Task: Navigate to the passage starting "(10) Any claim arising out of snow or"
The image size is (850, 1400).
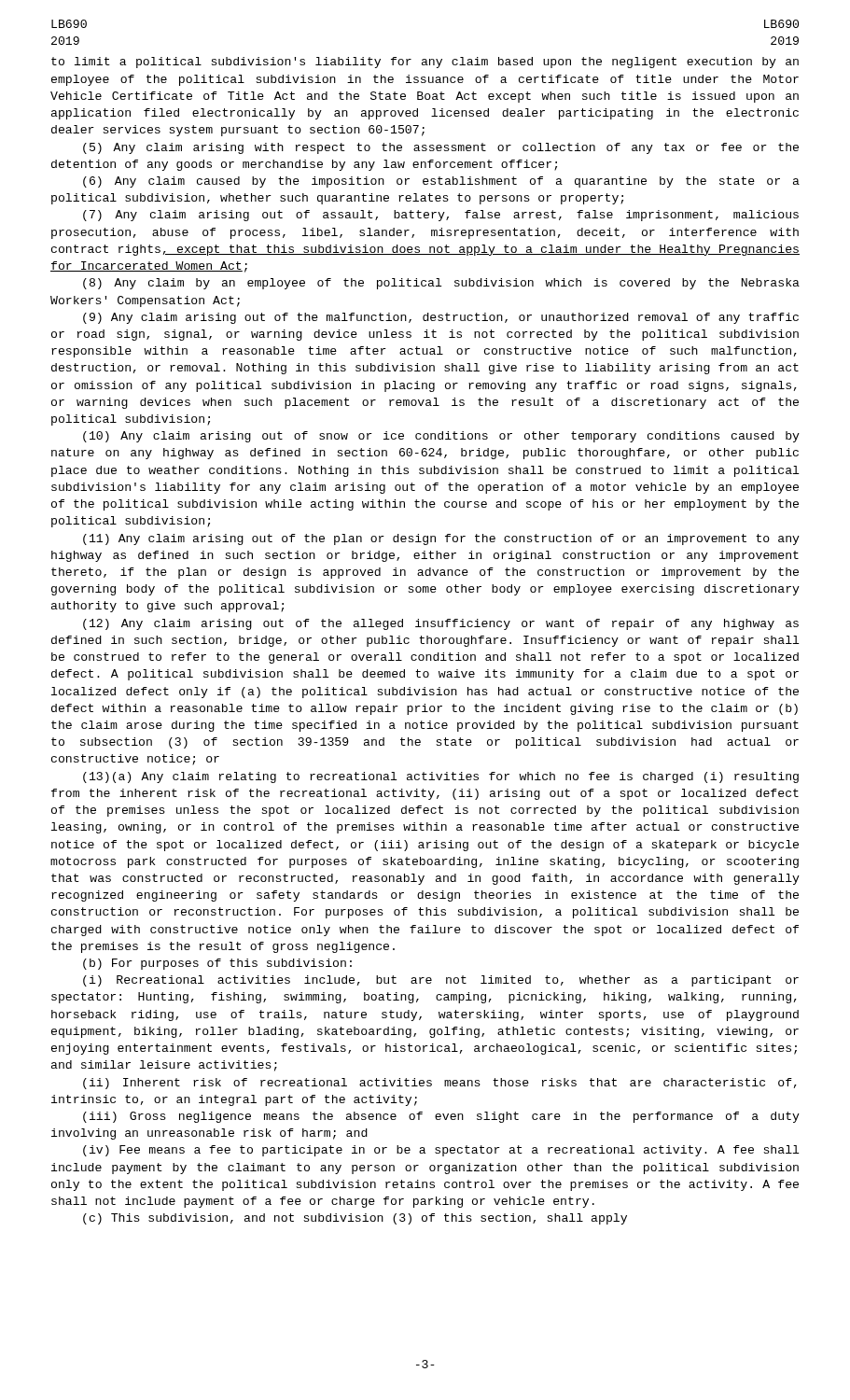Action: point(425,480)
